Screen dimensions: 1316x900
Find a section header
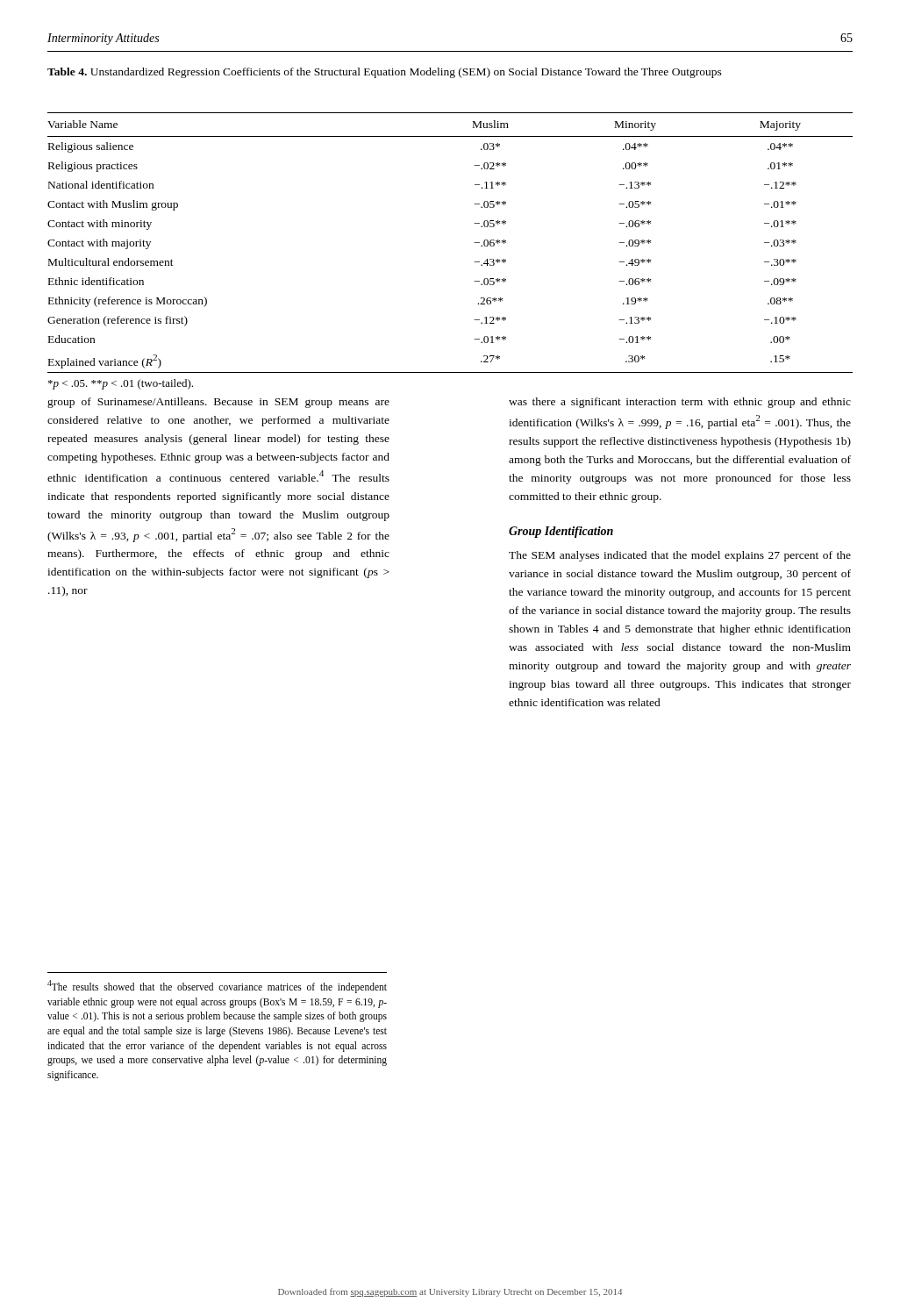click(561, 531)
